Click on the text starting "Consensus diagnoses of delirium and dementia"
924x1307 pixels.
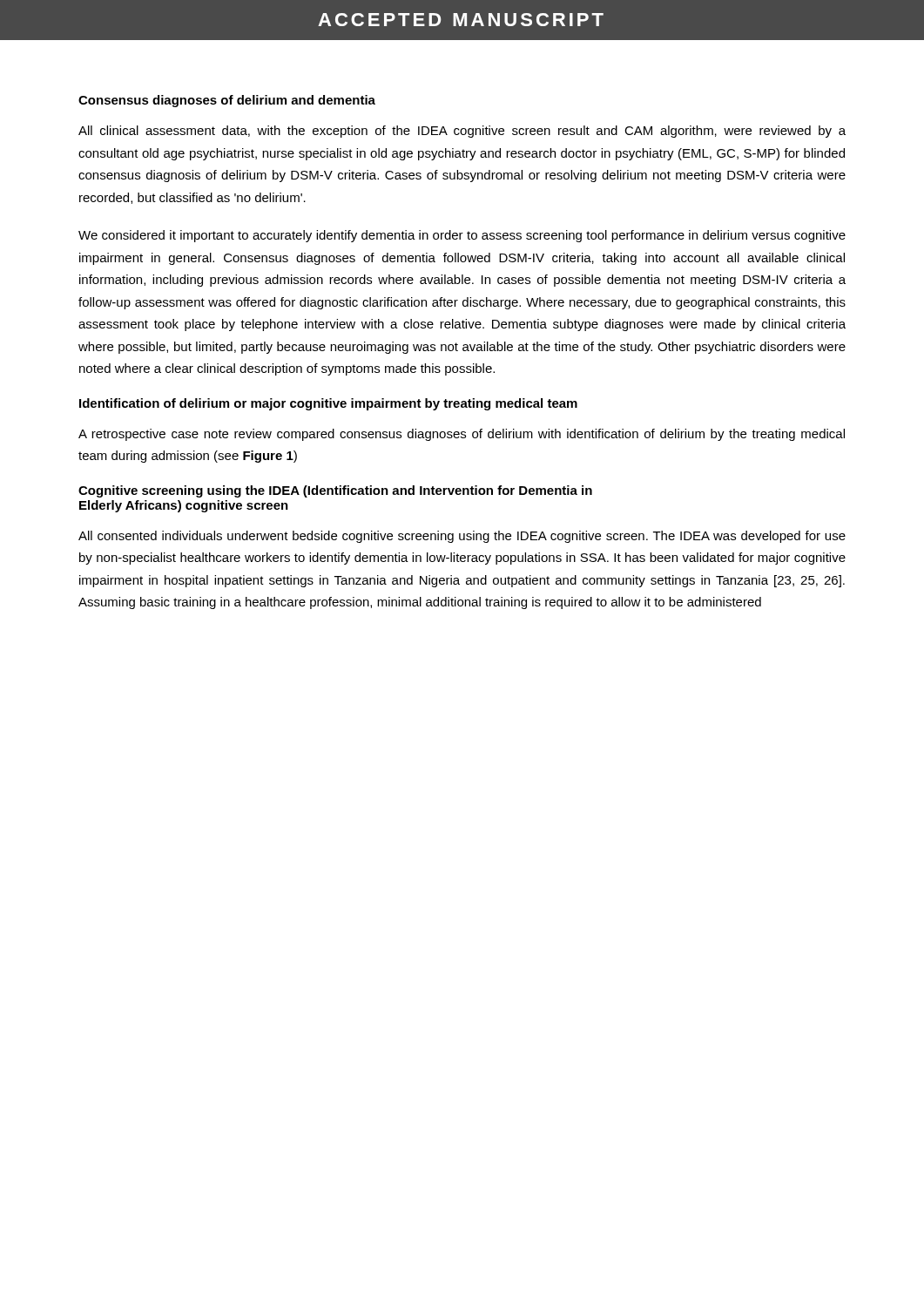tap(227, 100)
